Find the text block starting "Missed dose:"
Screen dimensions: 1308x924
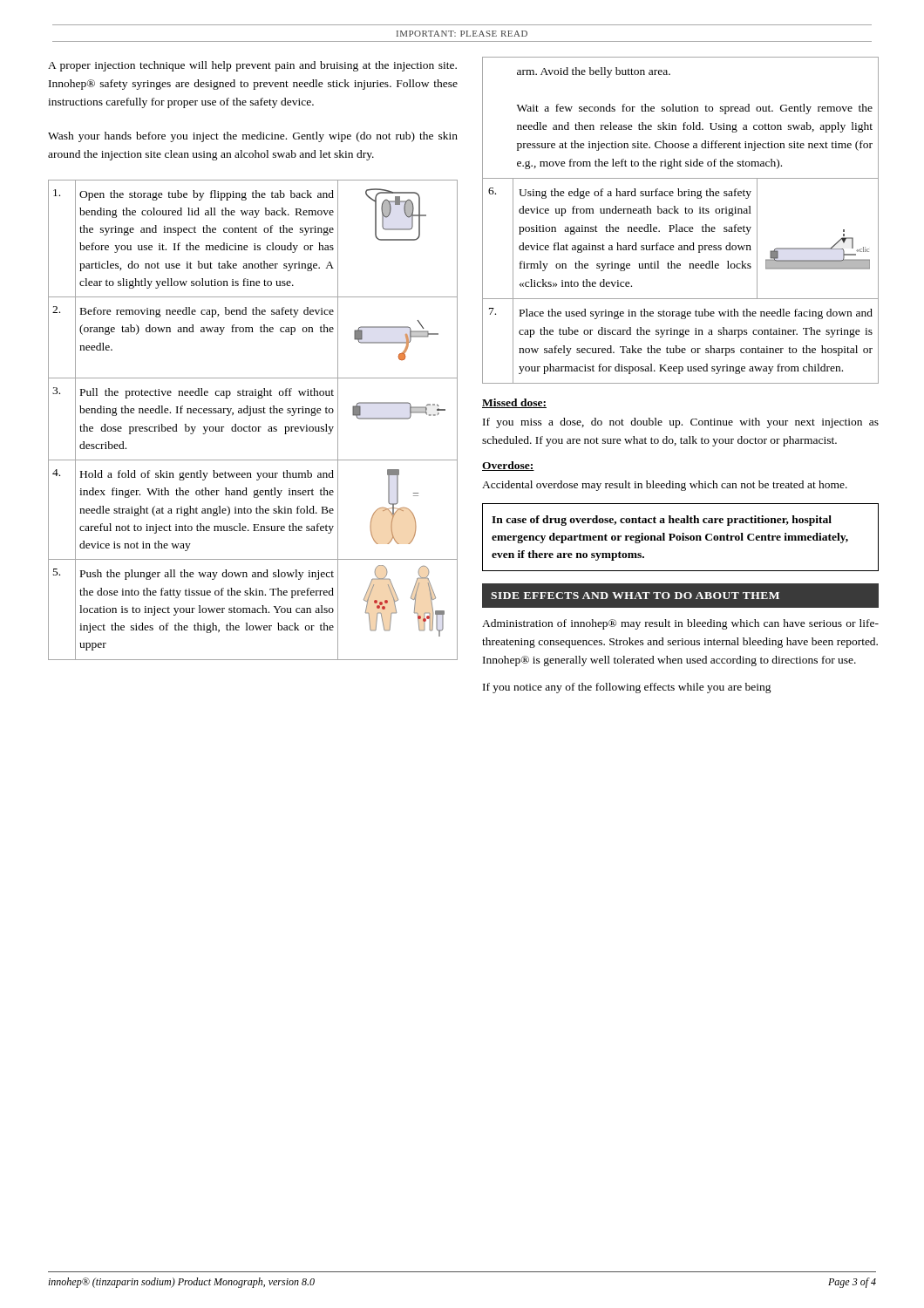click(514, 403)
